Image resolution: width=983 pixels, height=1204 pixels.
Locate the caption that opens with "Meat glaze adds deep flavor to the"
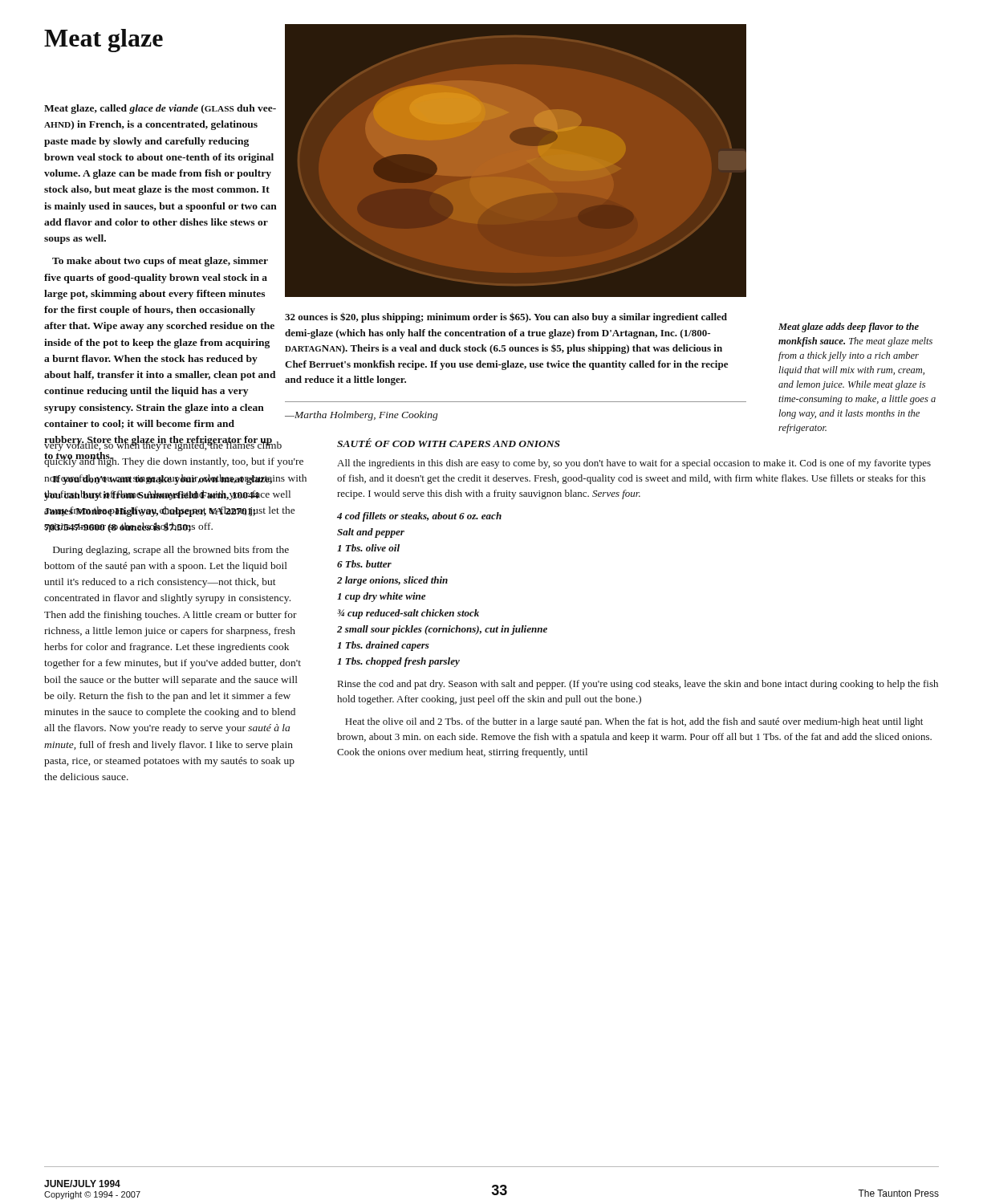[x=859, y=377]
